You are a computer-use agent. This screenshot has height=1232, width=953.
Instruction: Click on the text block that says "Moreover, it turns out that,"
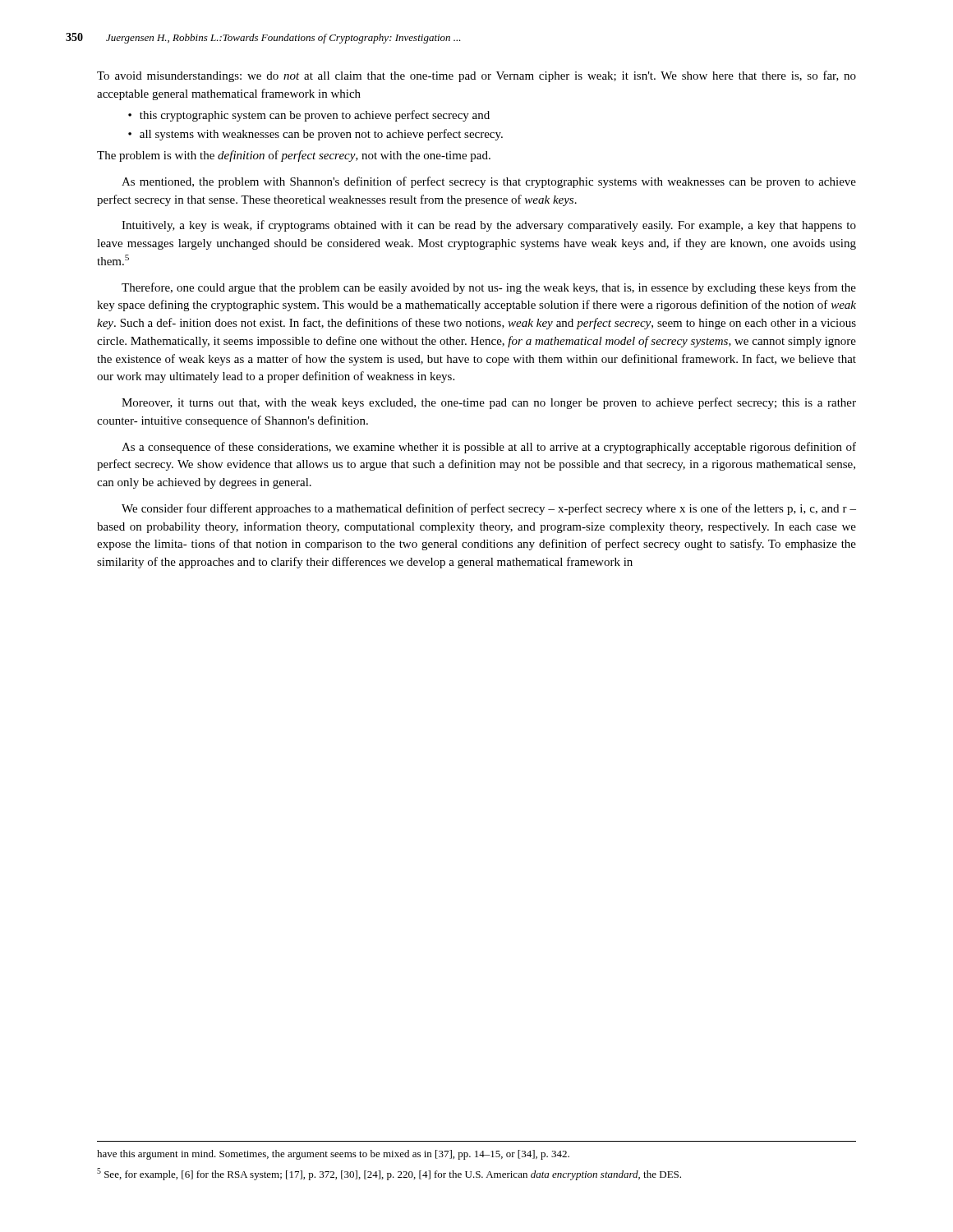click(476, 412)
